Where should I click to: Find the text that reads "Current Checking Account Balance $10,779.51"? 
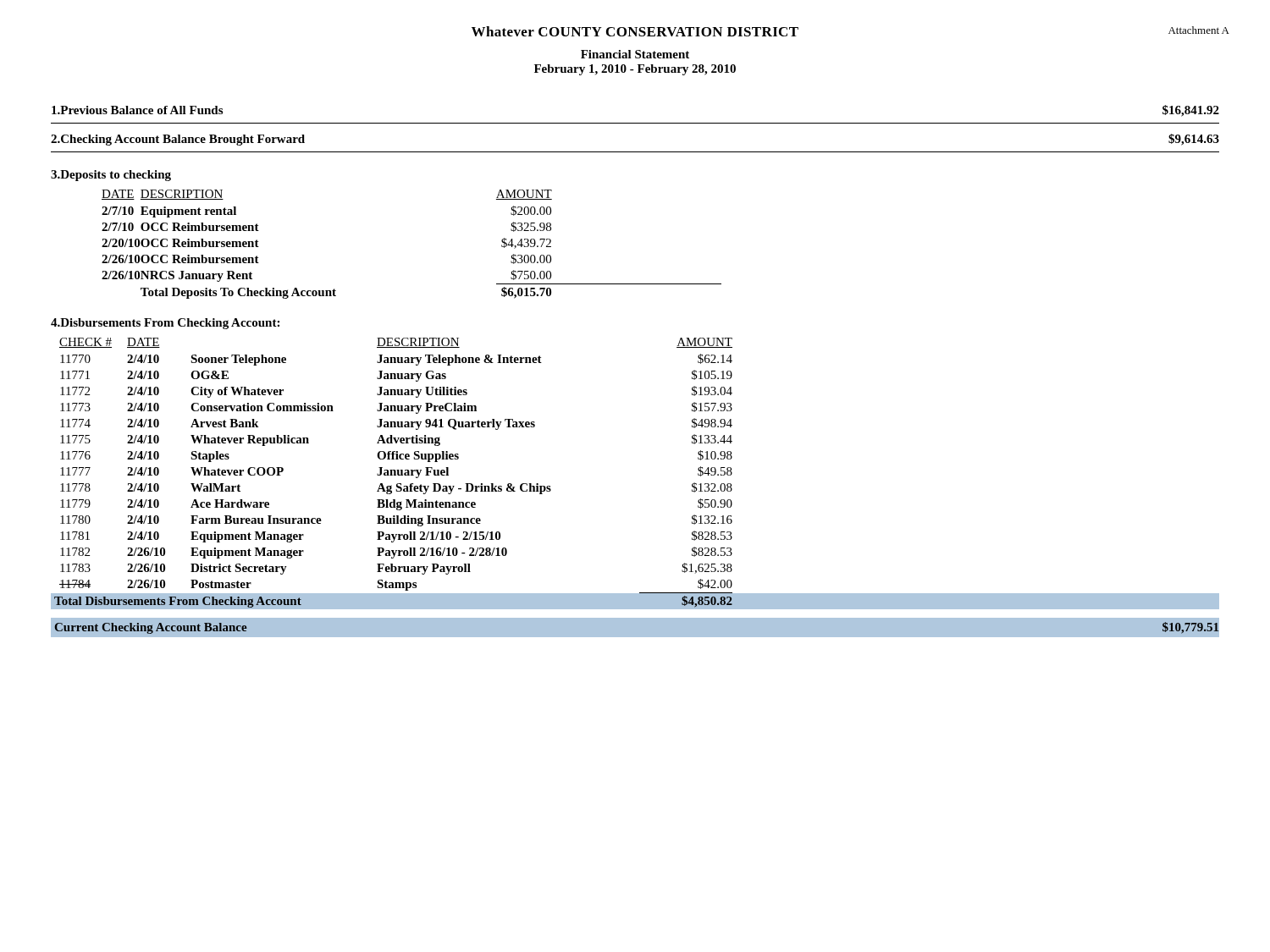point(635,628)
